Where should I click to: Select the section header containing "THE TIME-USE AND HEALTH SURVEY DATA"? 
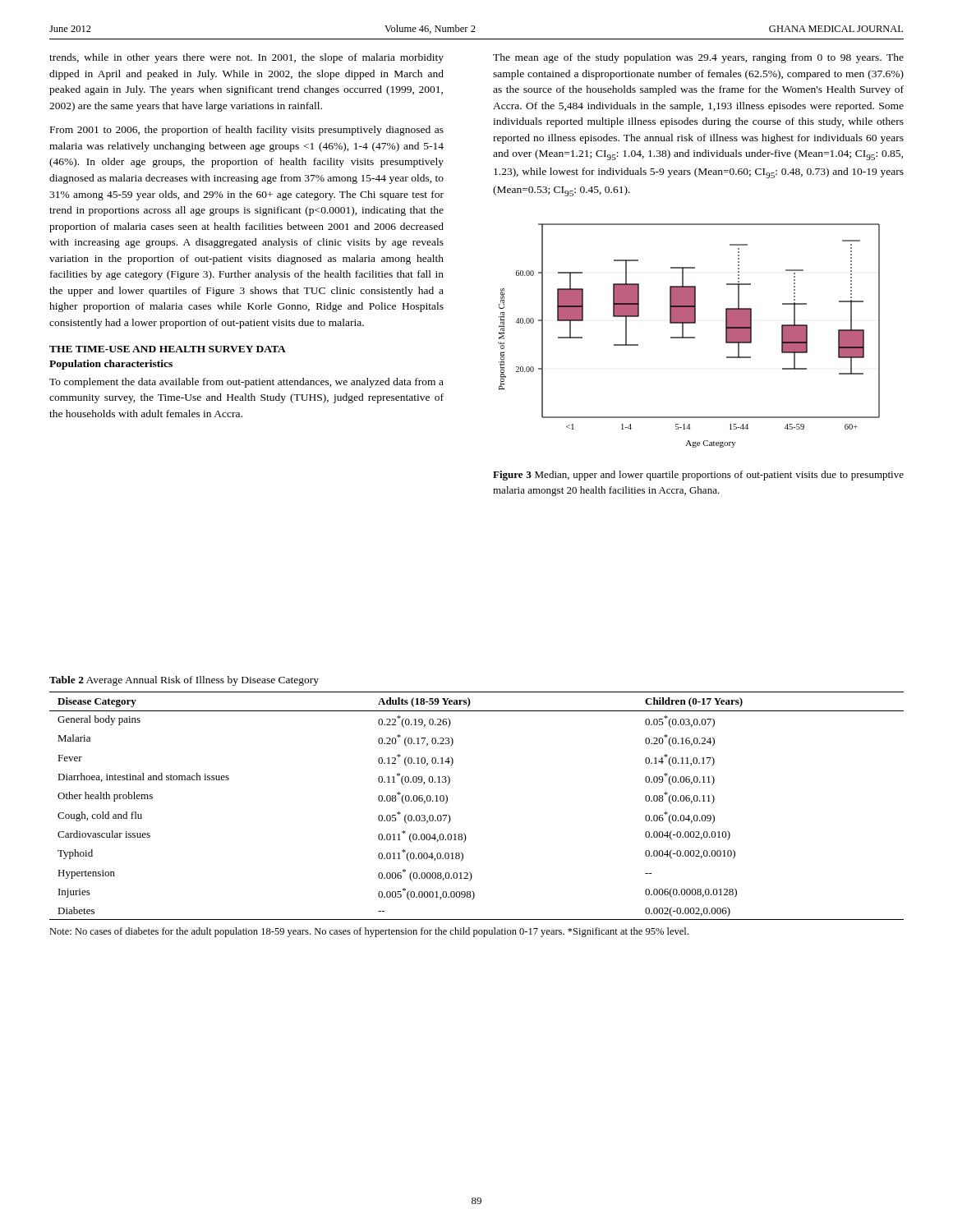(167, 348)
